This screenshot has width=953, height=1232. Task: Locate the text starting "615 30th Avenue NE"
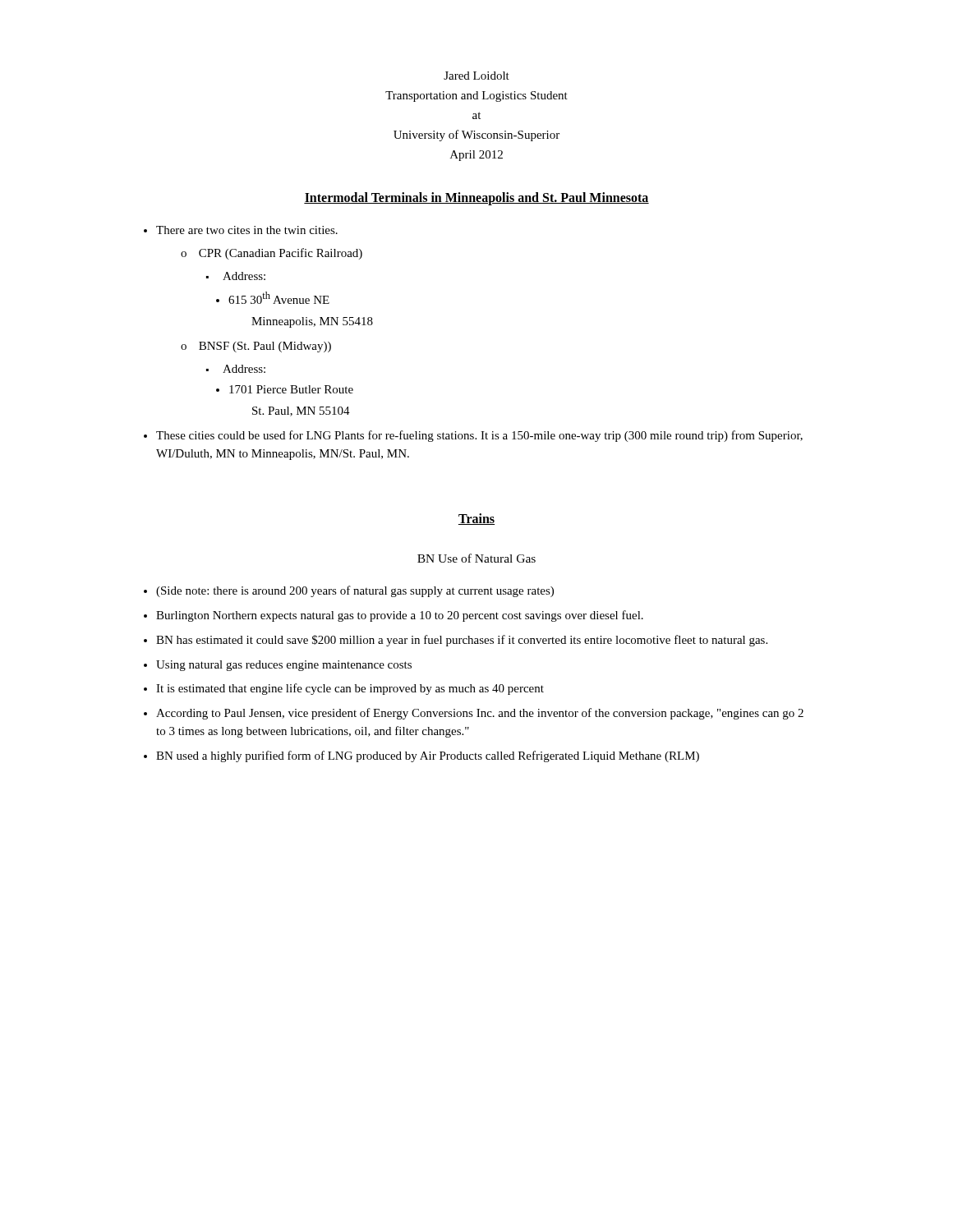click(279, 298)
